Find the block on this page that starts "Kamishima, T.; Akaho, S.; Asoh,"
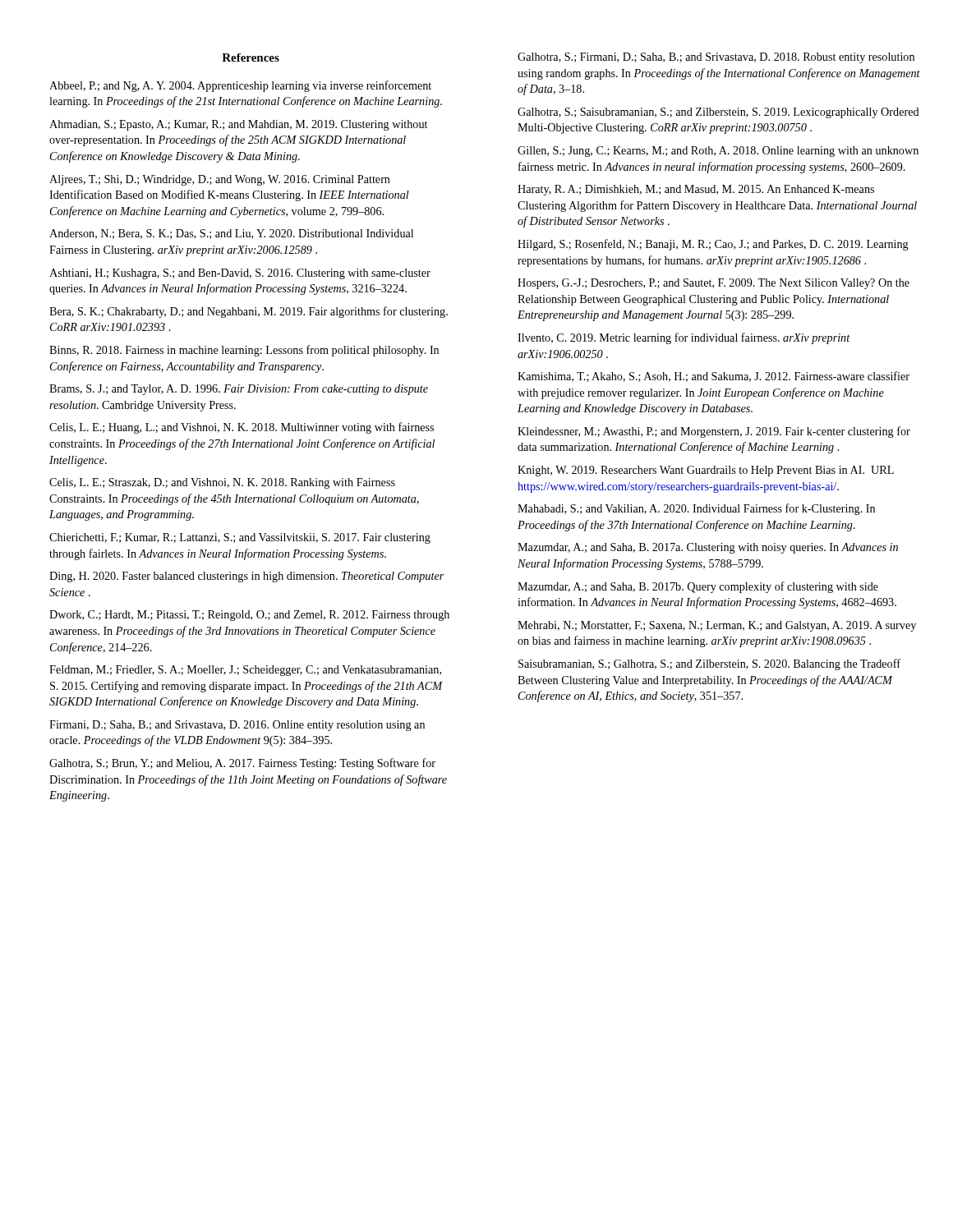Image resolution: width=953 pixels, height=1232 pixels. pyautogui.click(x=714, y=392)
